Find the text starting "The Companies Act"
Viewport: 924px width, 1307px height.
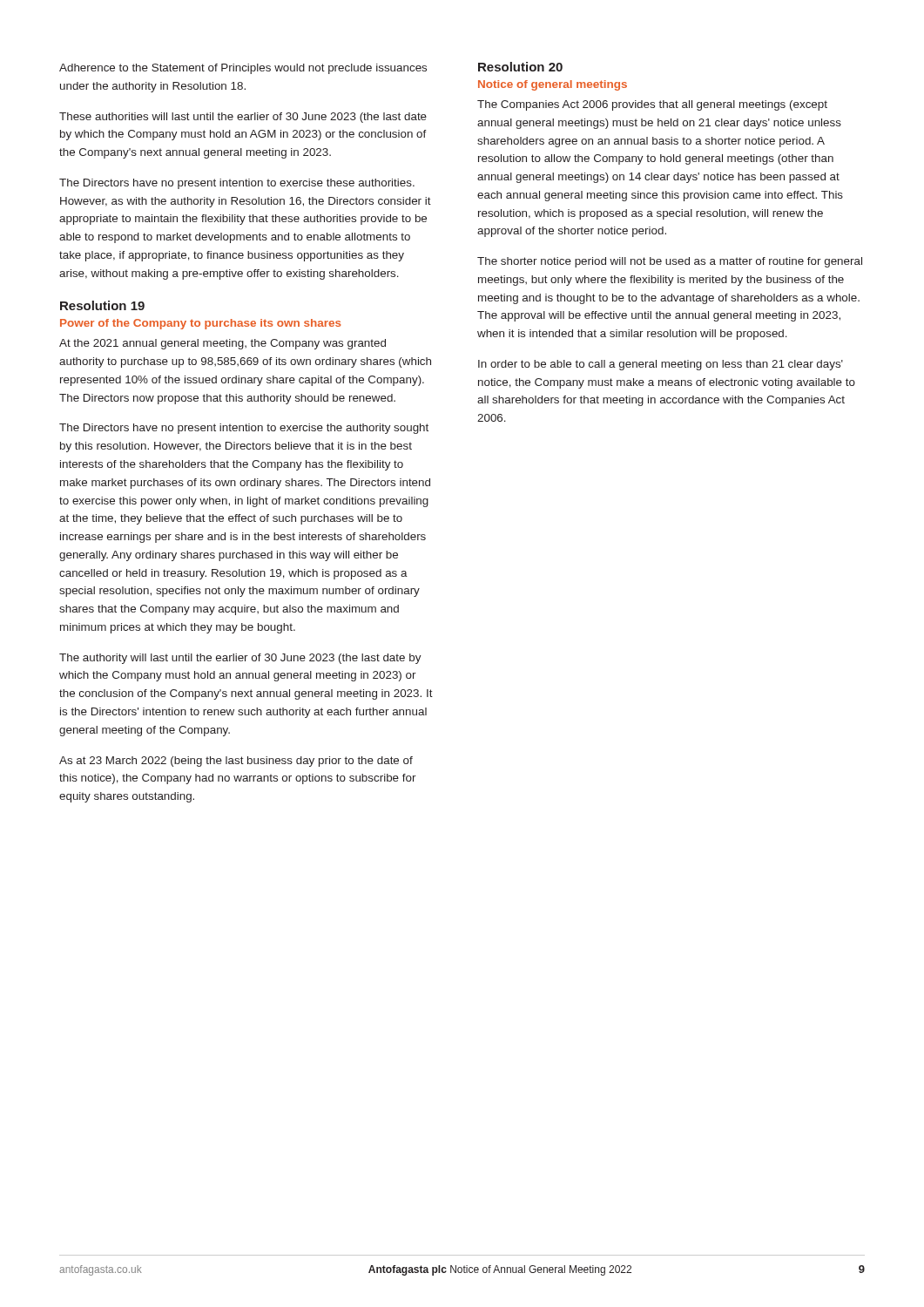pyautogui.click(x=660, y=167)
